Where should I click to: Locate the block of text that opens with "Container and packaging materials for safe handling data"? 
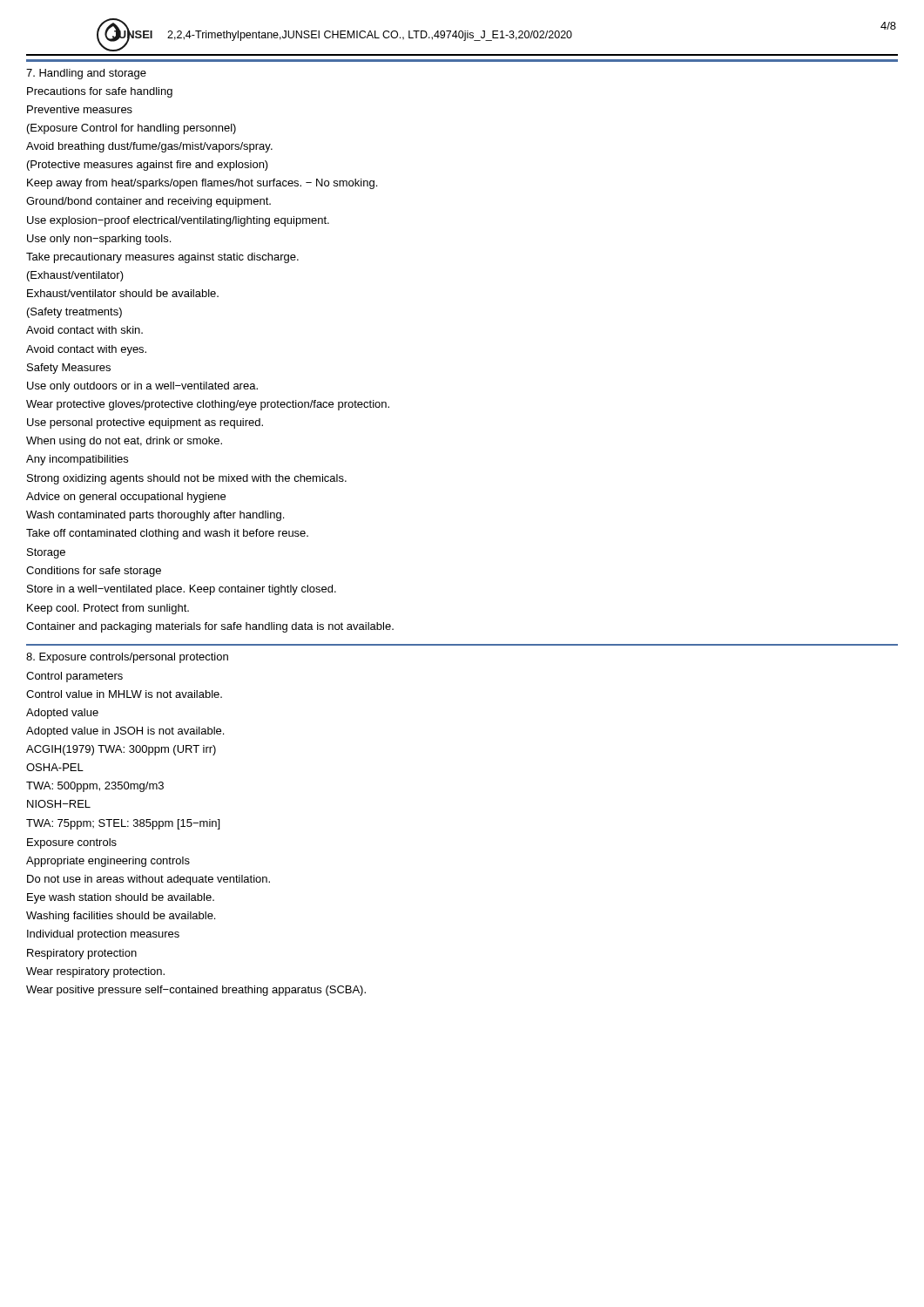(210, 626)
